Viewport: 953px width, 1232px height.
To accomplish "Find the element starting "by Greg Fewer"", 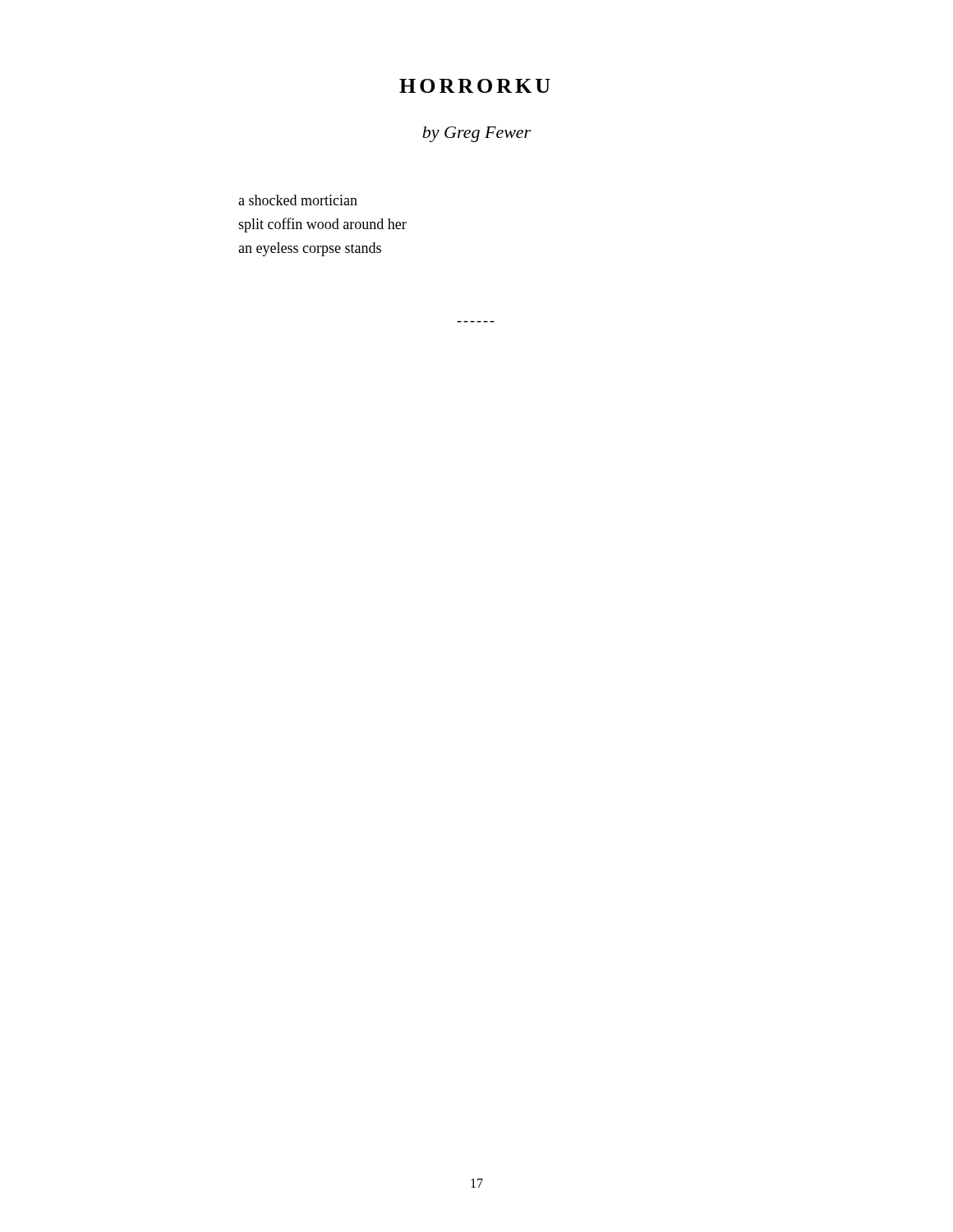I will (476, 132).
